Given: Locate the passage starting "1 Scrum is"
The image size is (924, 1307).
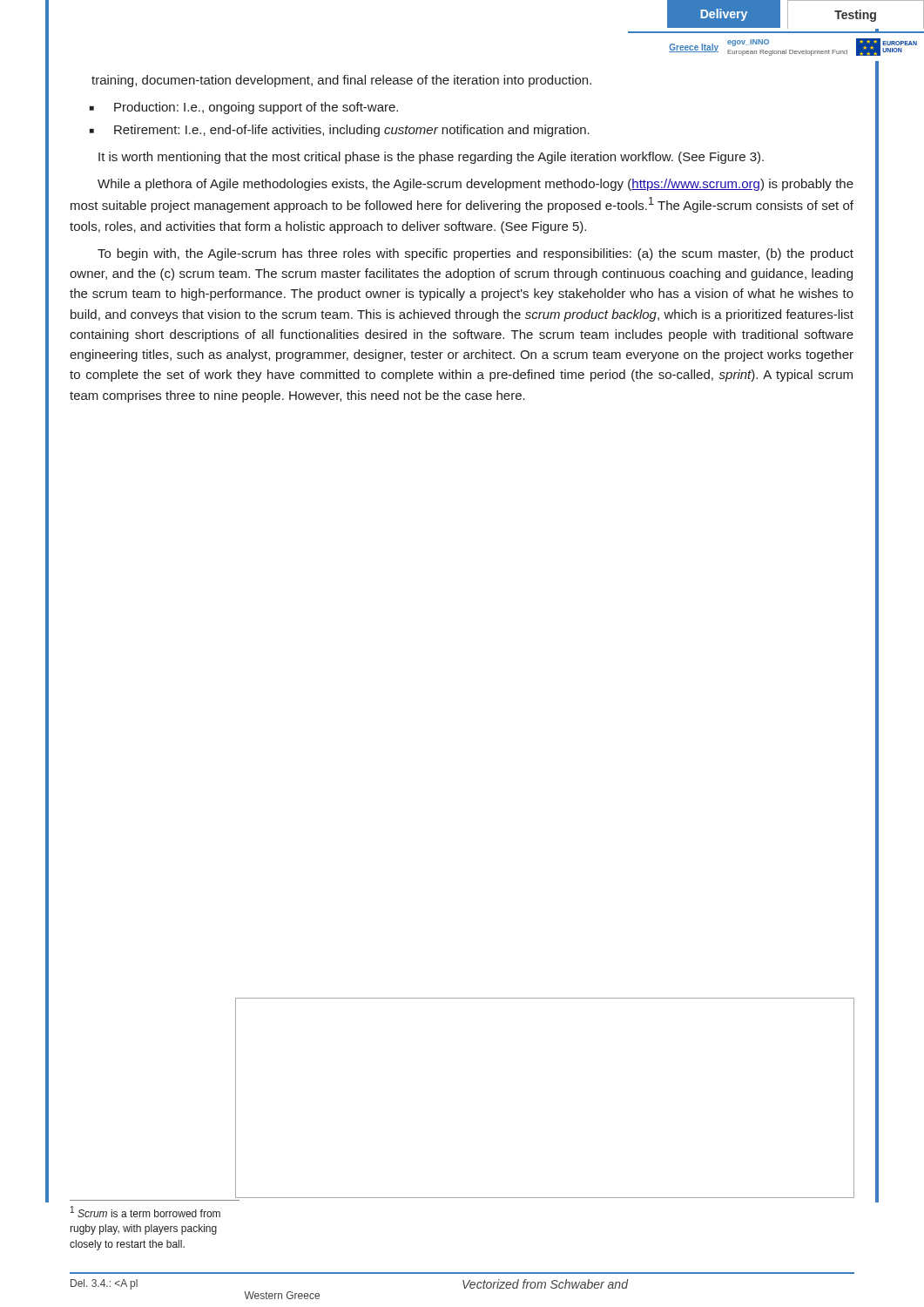Looking at the screenshot, I should (145, 1228).
